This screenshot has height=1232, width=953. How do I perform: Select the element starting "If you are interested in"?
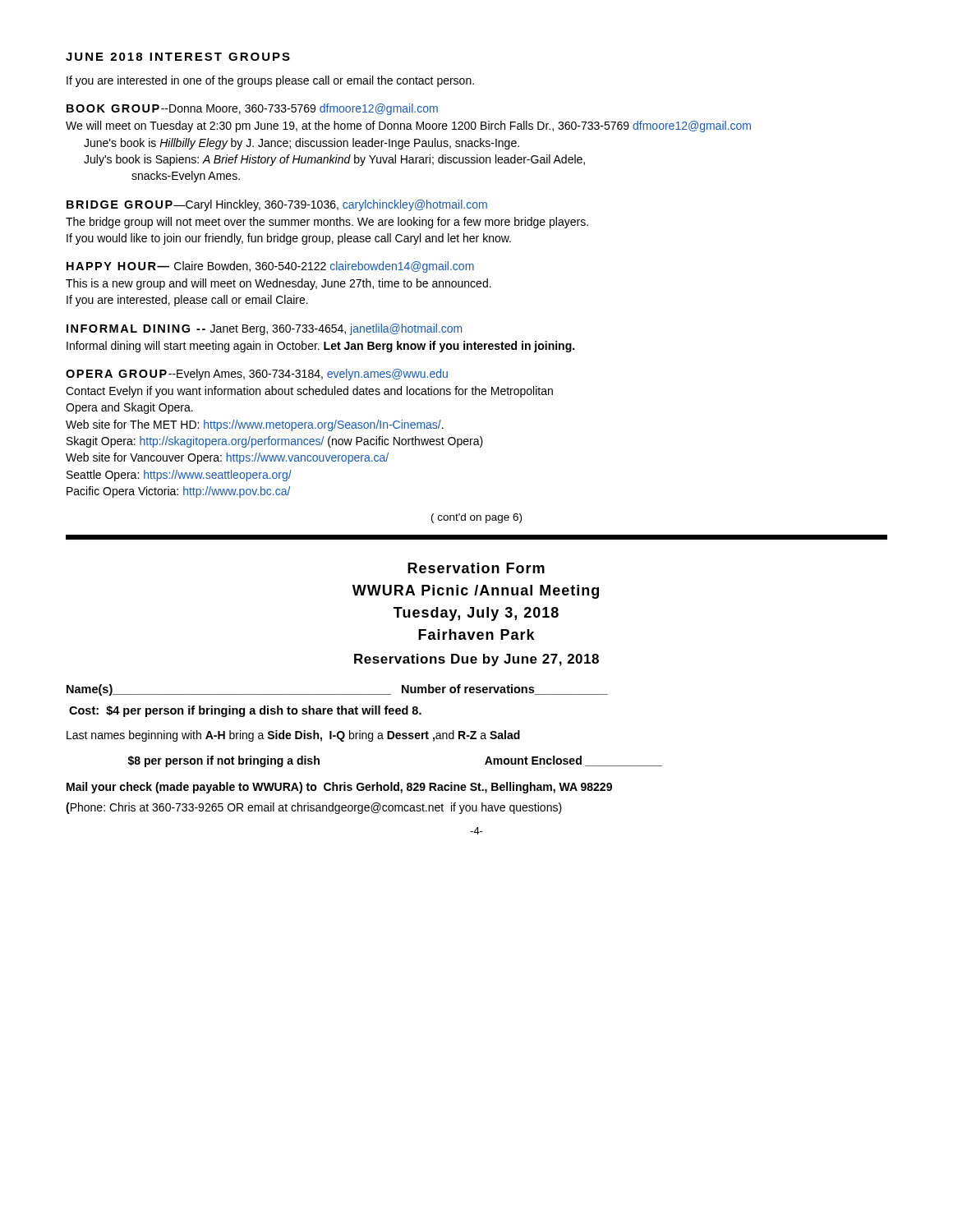pyautogui.click(x=270, y=81)
